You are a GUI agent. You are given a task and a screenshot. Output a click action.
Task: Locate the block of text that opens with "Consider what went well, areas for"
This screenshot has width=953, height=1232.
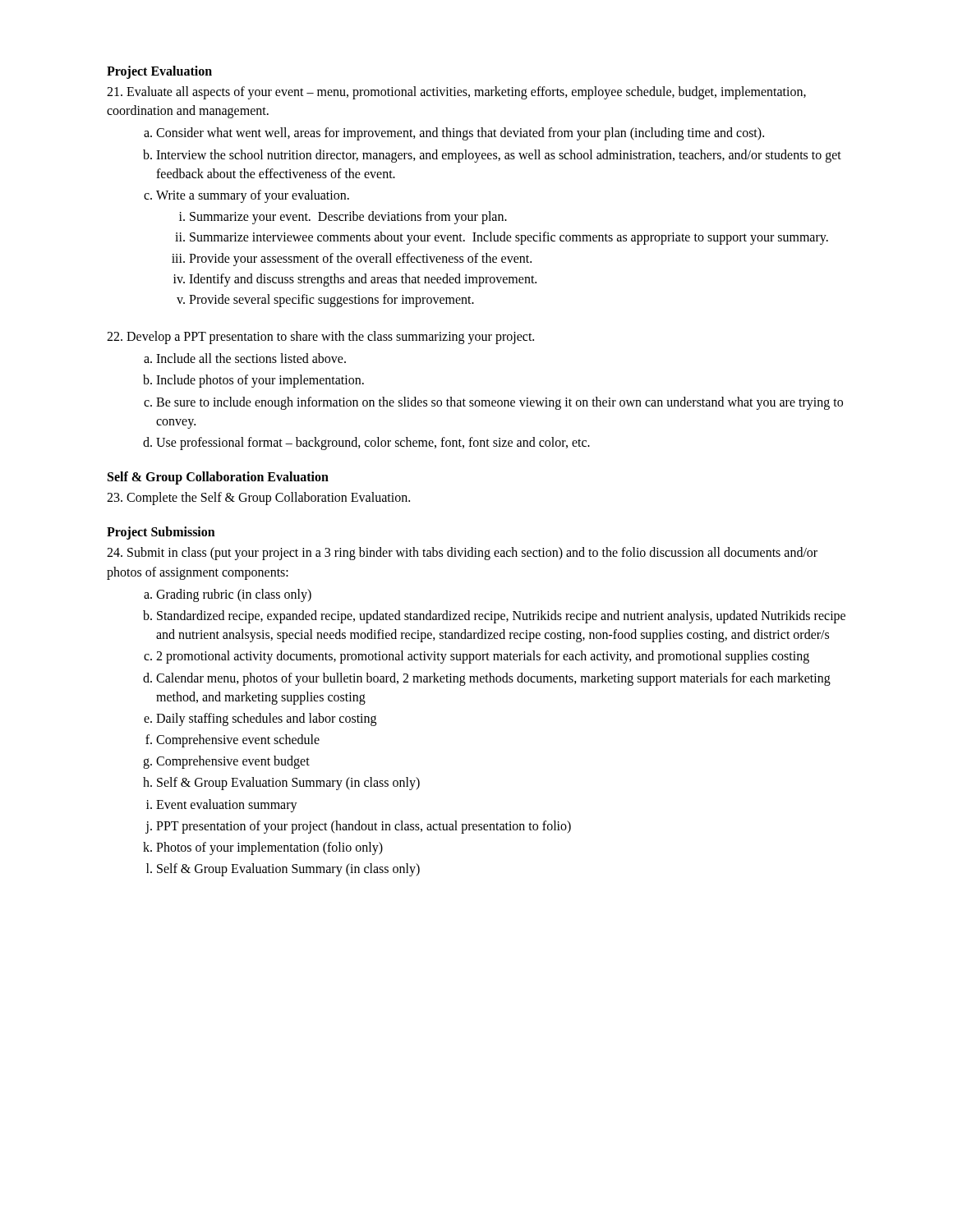461,133
